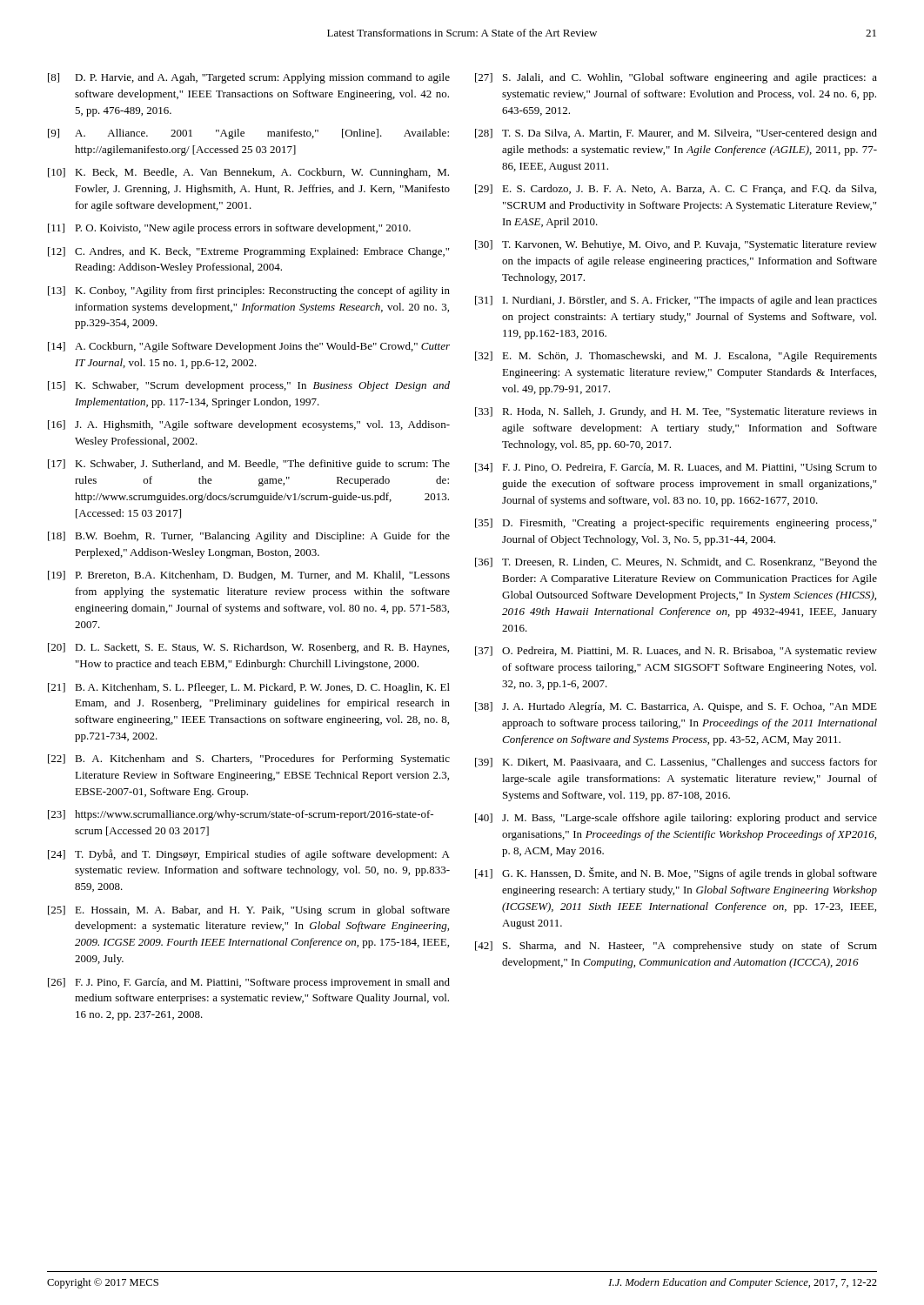Find the block on this page that starts "[24] T. Dybå, and T. Dingsøyr, Empirical"
This screenshot has height=1305, width=924.
(x=248, y=871)
